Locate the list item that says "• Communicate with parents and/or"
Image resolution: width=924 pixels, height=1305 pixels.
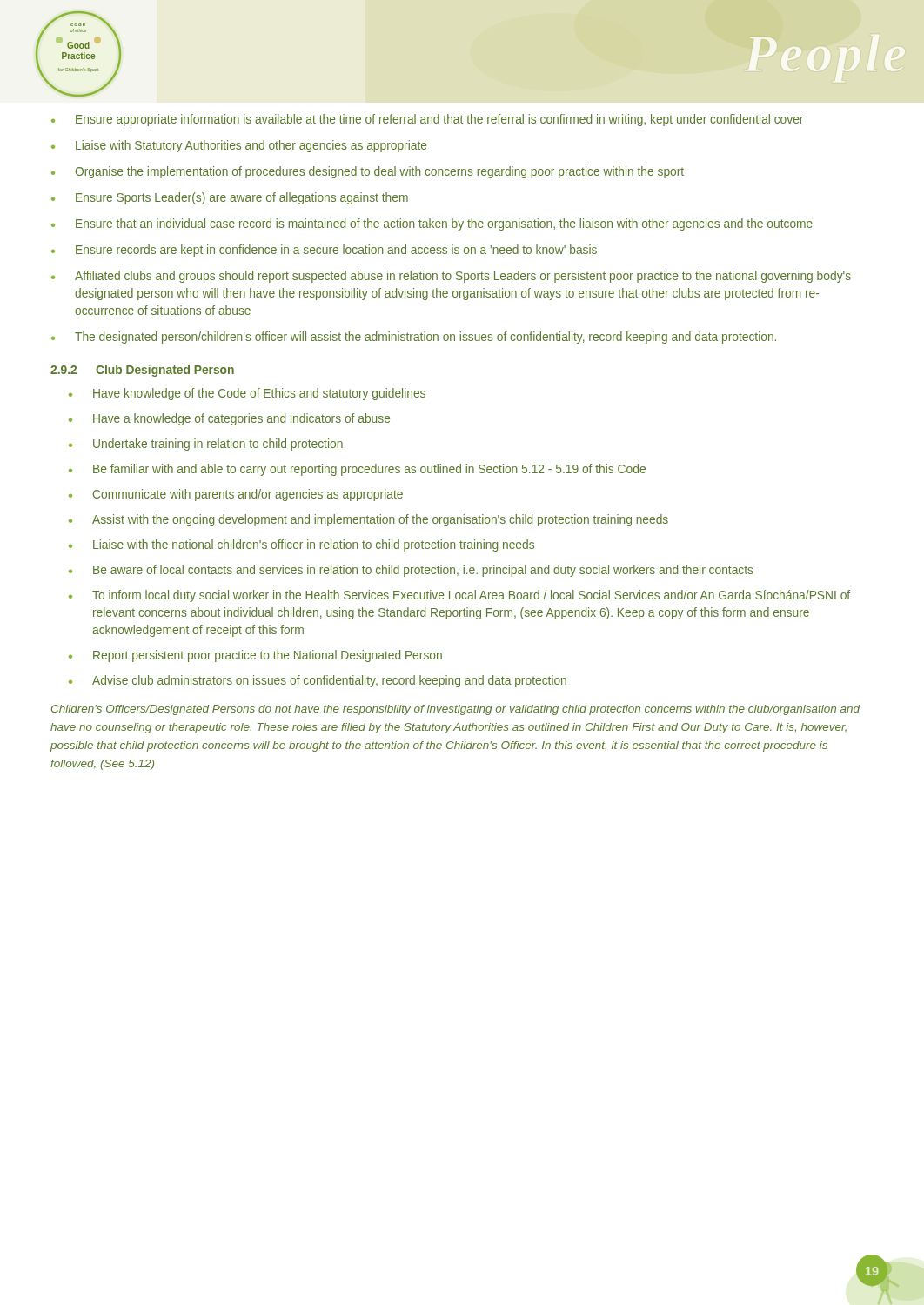[235, 495]
